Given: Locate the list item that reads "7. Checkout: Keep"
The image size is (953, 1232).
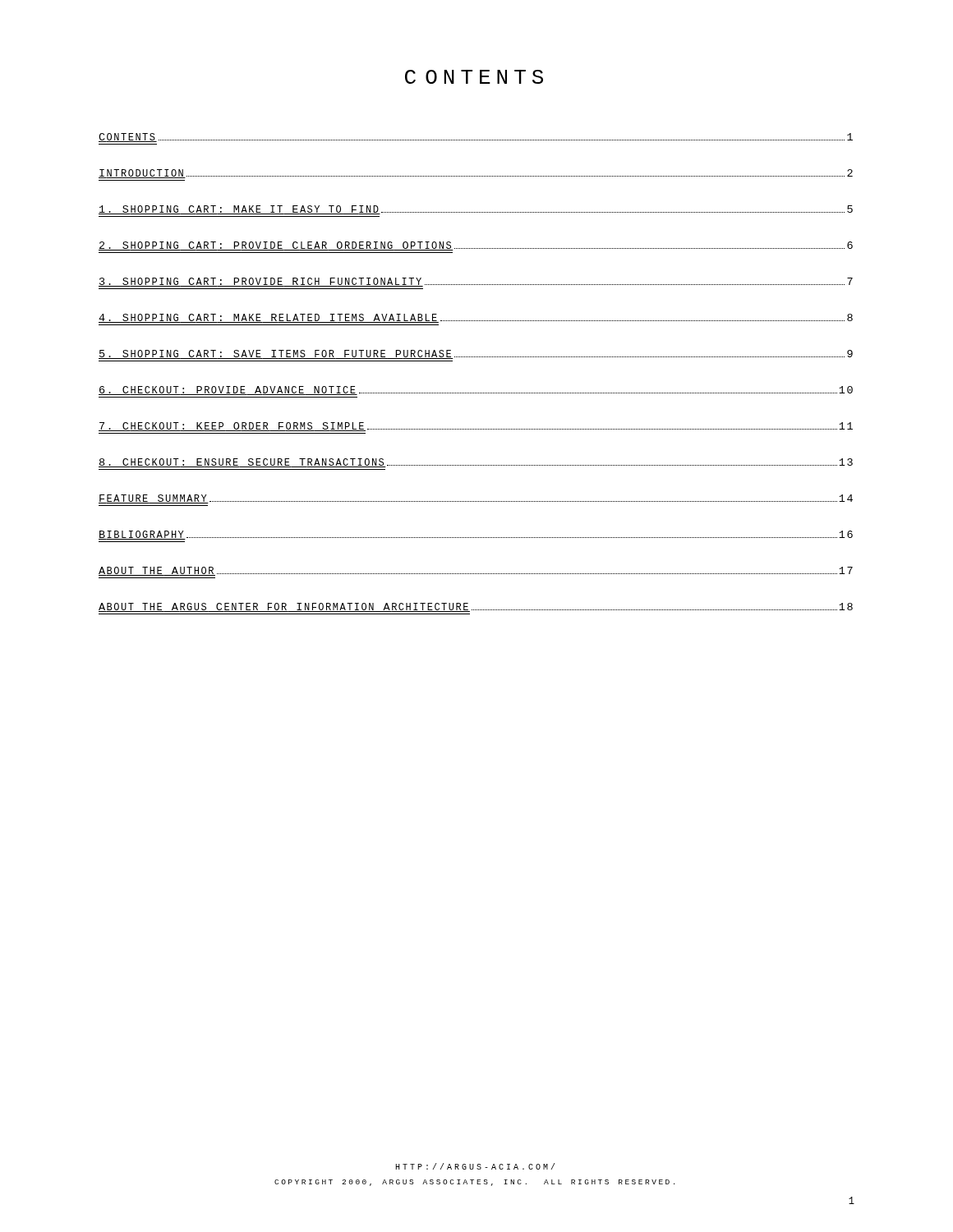Looking at the screenshot, I should pos(476,427).
